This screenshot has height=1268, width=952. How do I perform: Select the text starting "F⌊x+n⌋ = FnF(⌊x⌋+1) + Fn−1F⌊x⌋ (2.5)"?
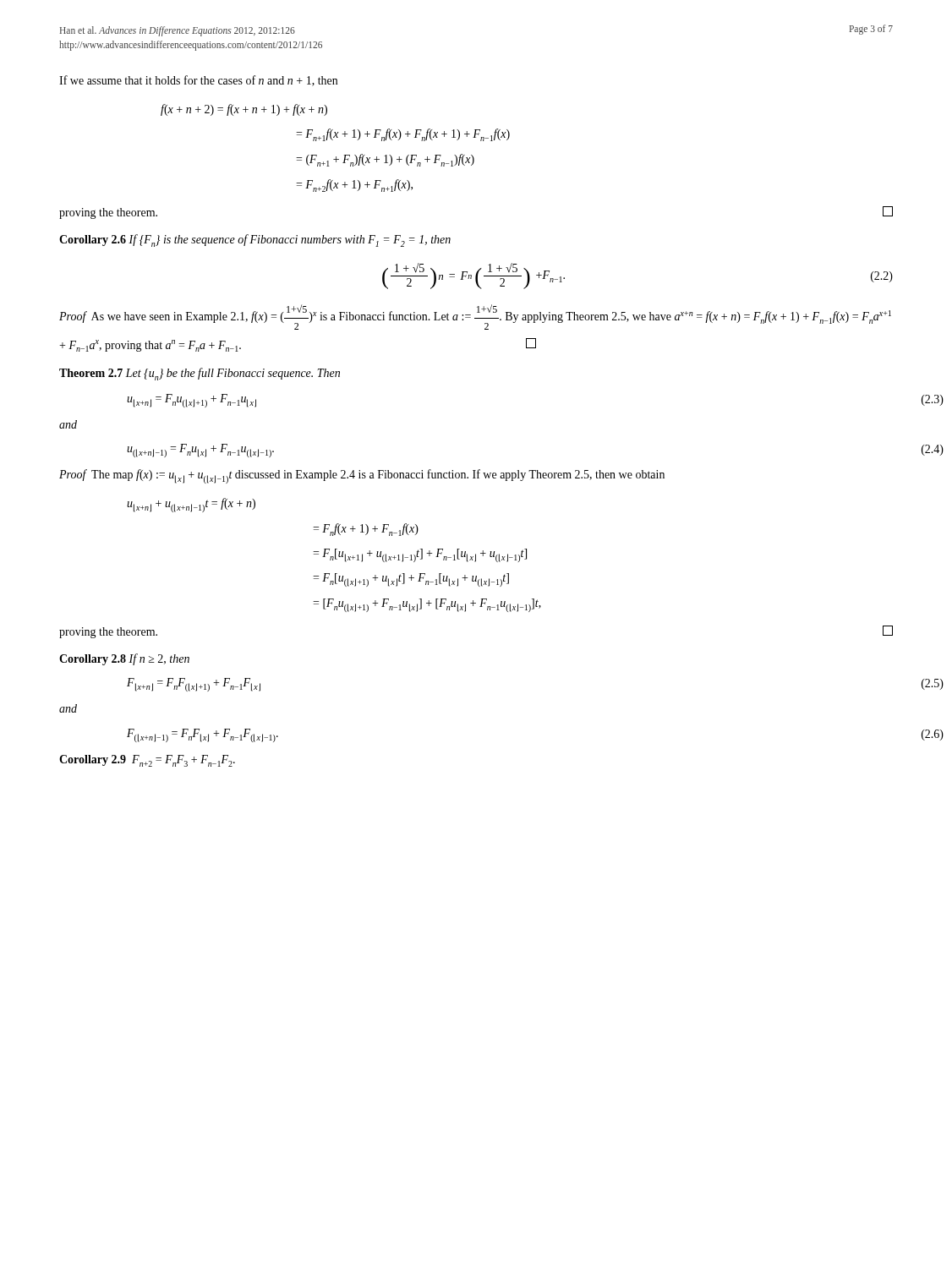point(194,685)
